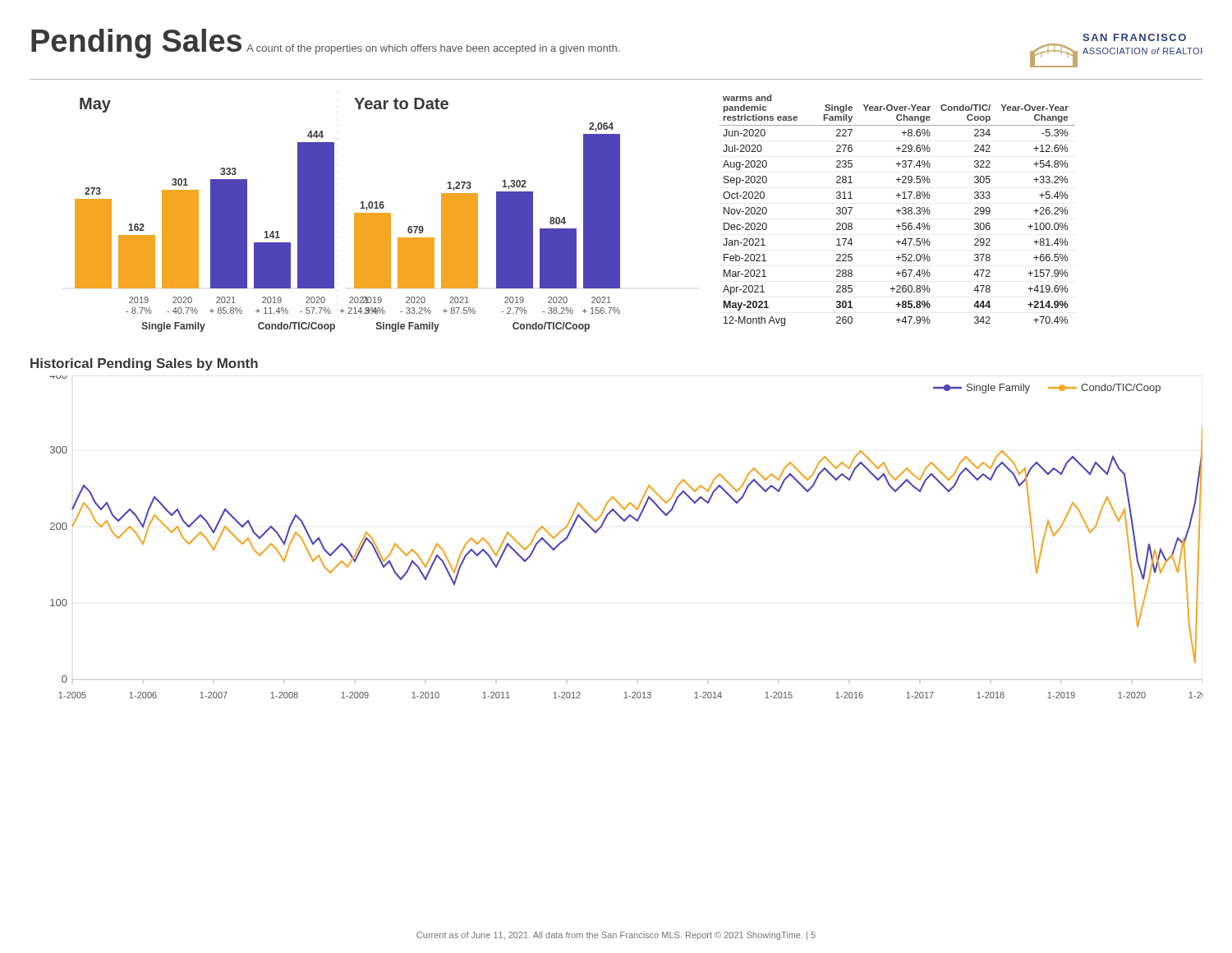Click on the passage starting "Pending Sales"
The width and height of the screenshot is (1232, 953).
pos(136,42)
